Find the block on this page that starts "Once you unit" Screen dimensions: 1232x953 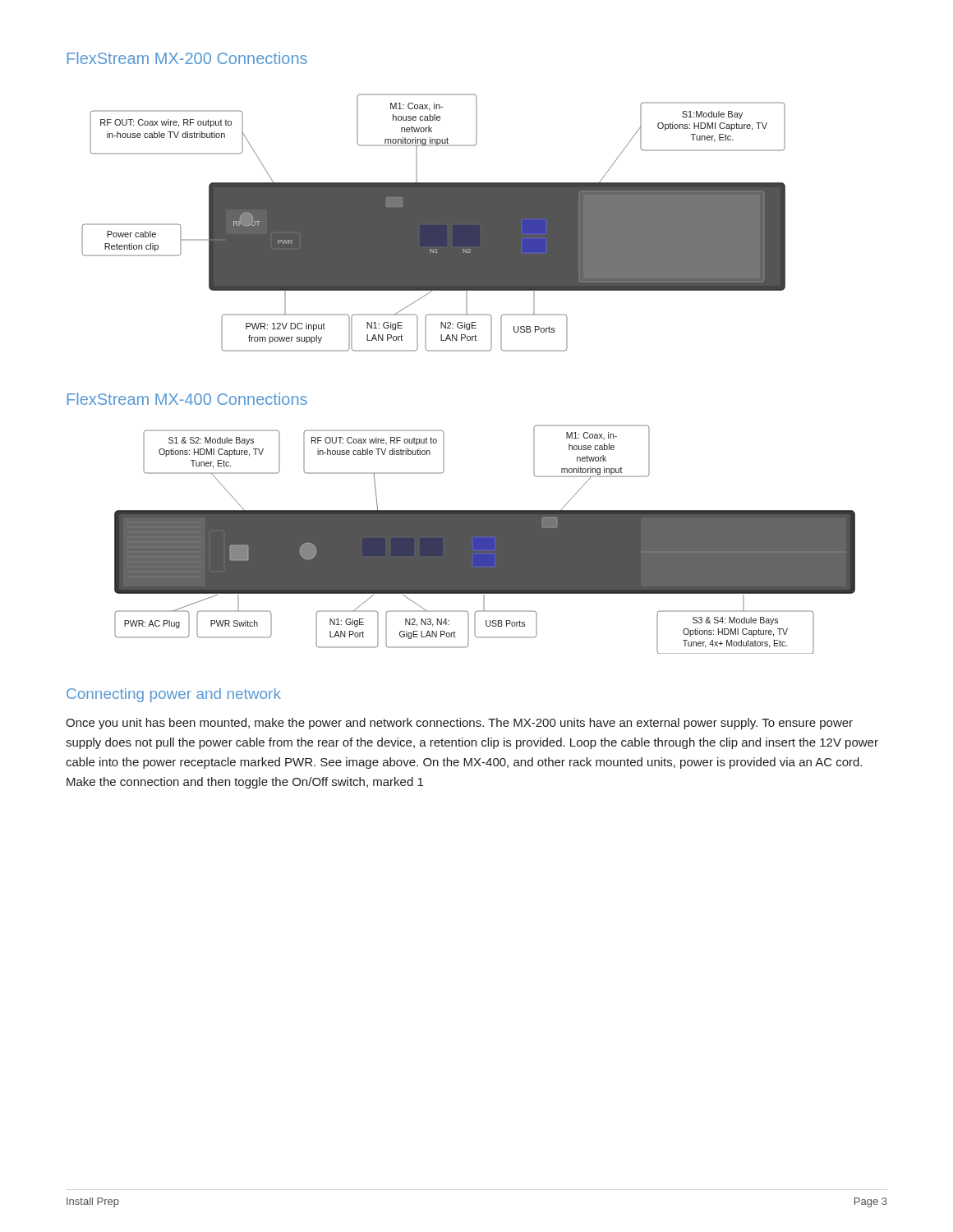point(472,752)
